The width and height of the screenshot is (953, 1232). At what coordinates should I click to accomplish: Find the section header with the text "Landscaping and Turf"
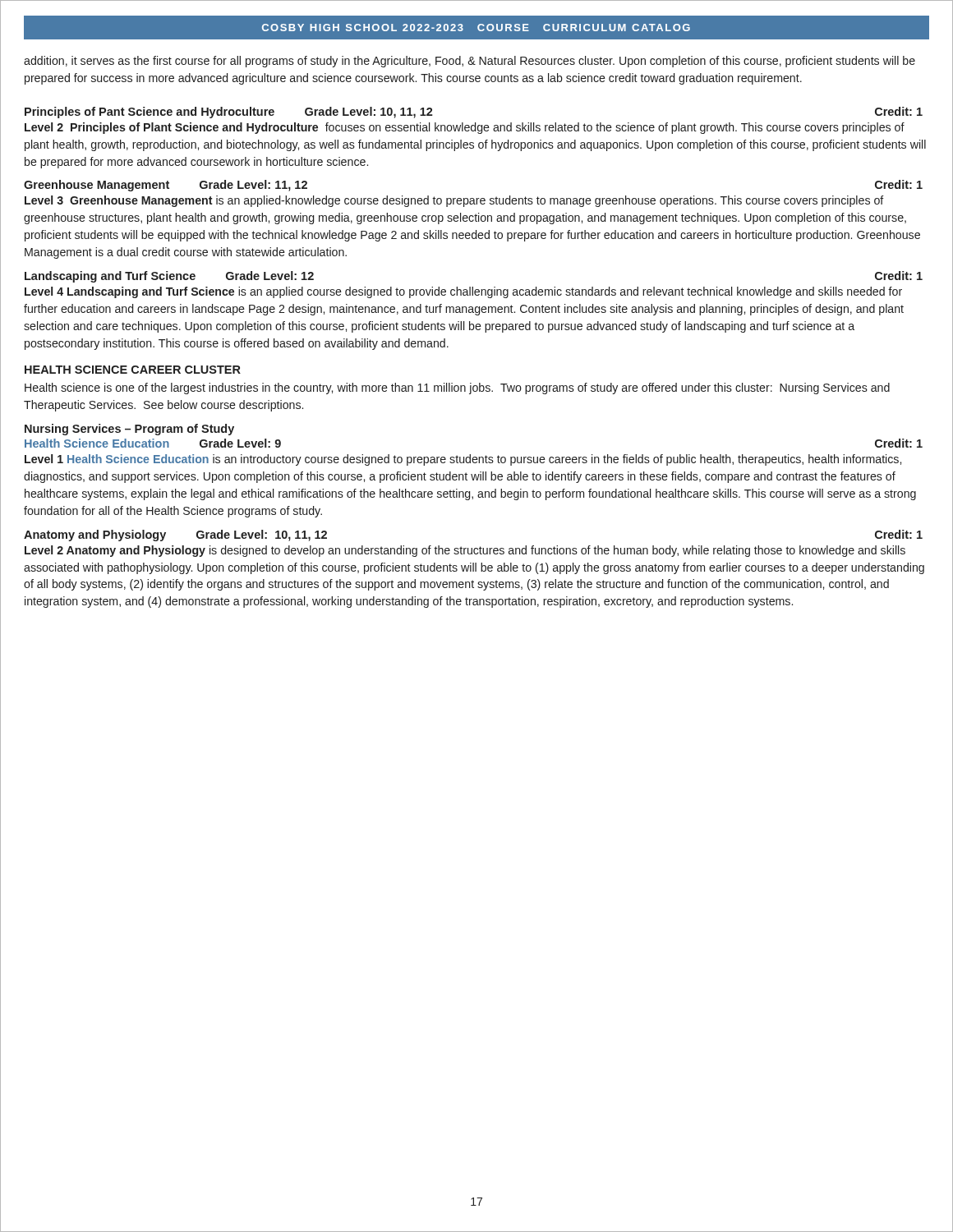(x=476, y=276)
